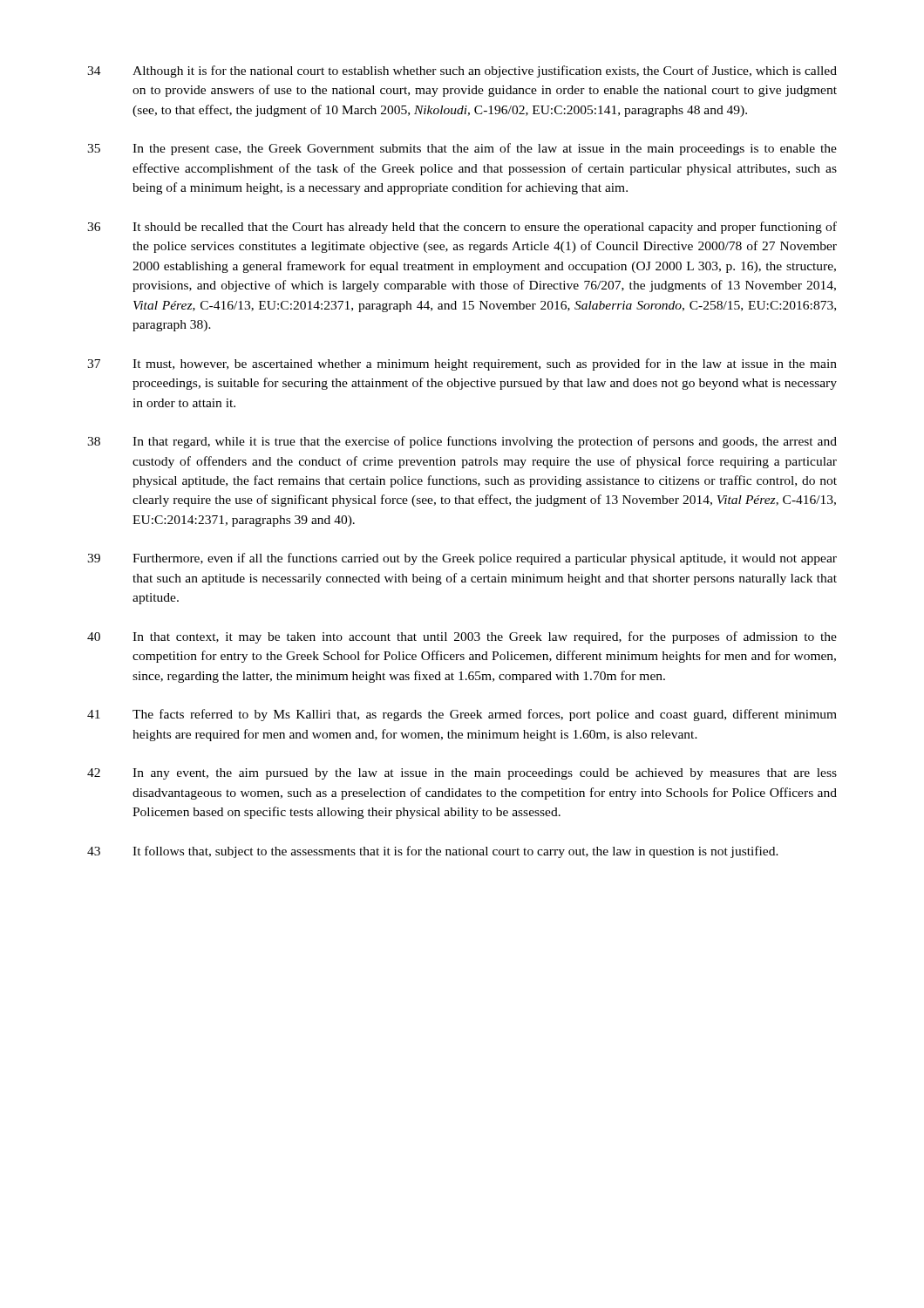Click the passage that begins "39 Furthermore, even if"
Viewport: 924px width, 1308px height.
462,578
